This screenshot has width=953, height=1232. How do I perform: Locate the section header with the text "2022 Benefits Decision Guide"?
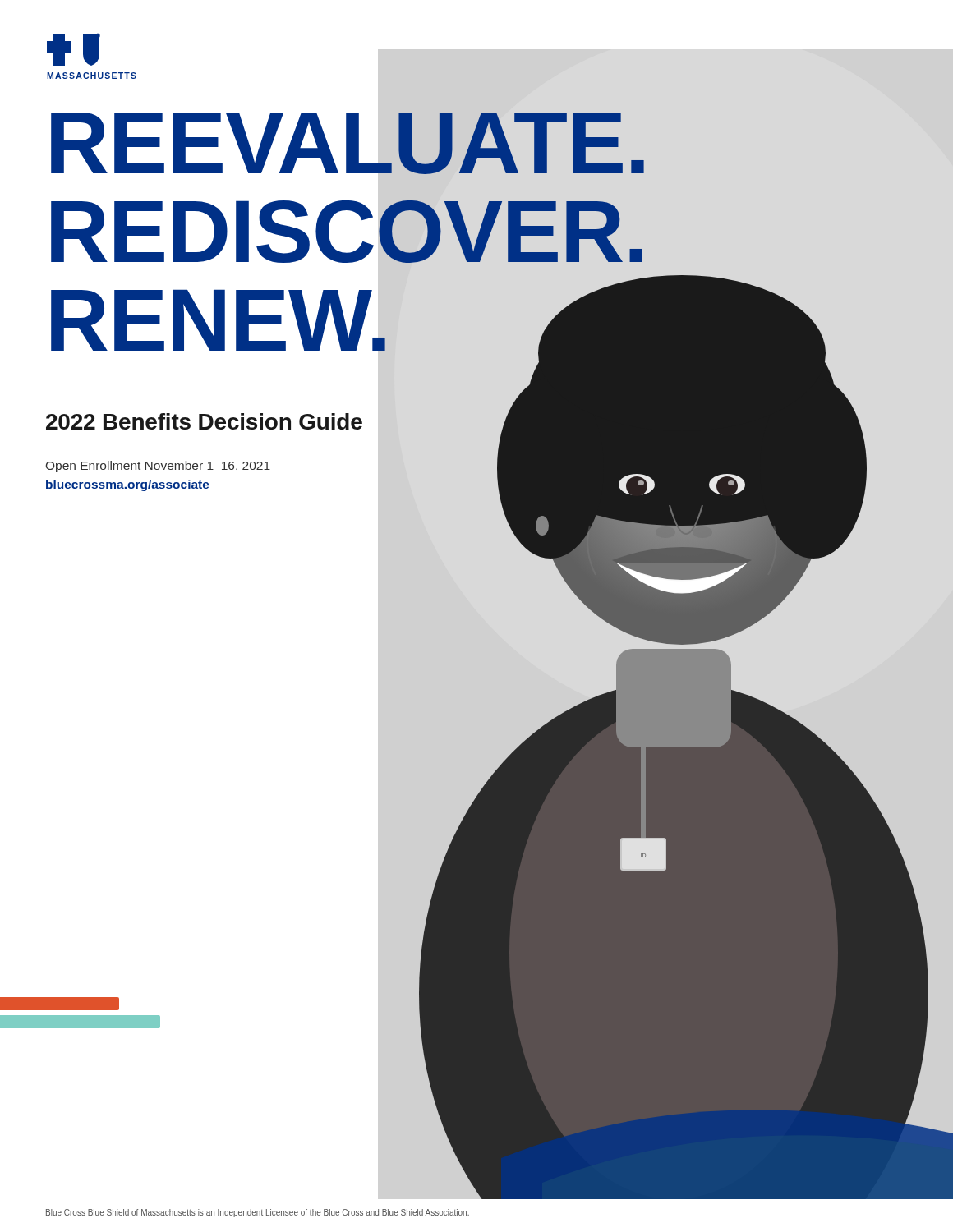[242, 422]
